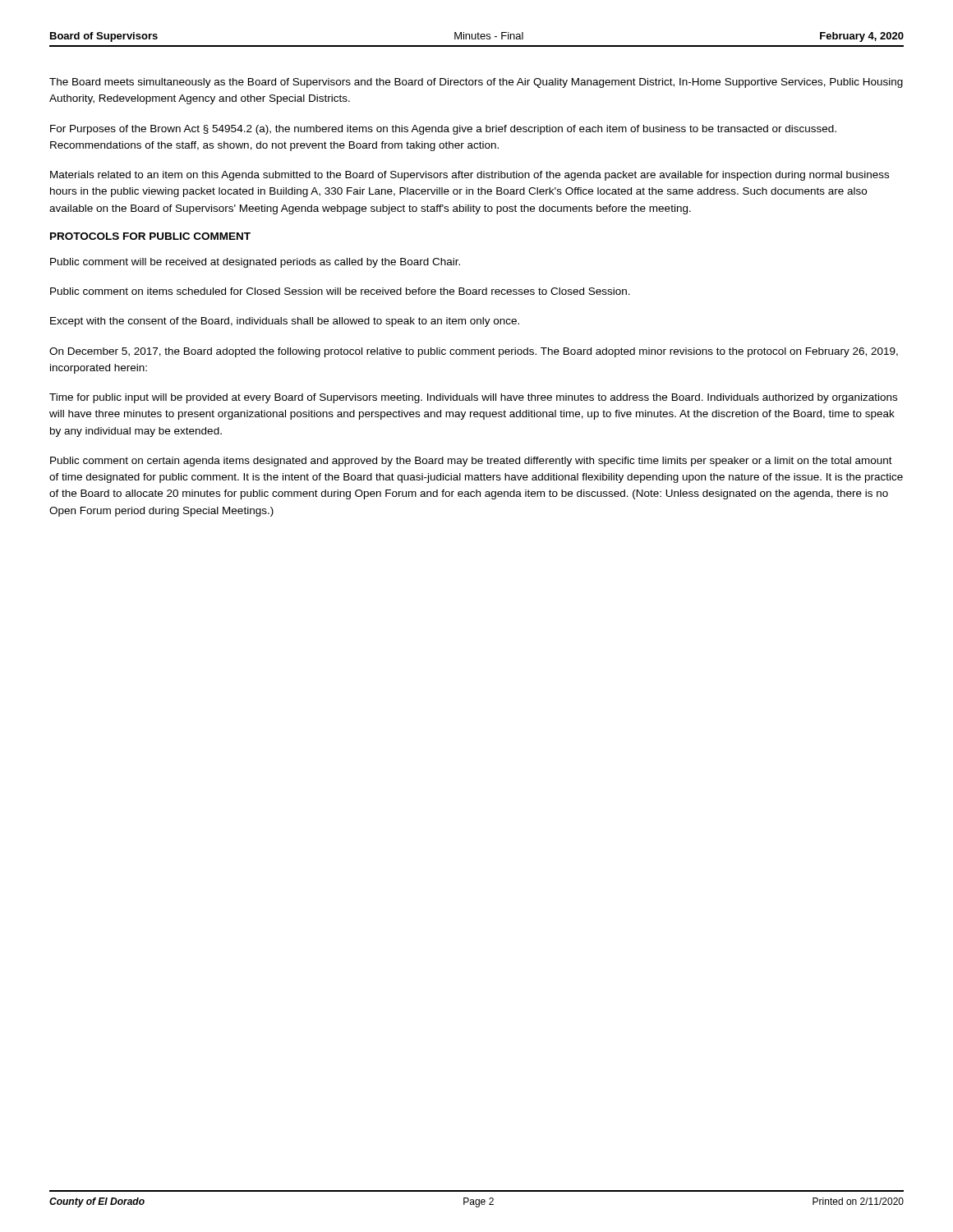The width and height of the screenshot is (953, 1232).
Task: Locate the text starting "Public comment on items scheduled for Closed"
Action: 340,291
